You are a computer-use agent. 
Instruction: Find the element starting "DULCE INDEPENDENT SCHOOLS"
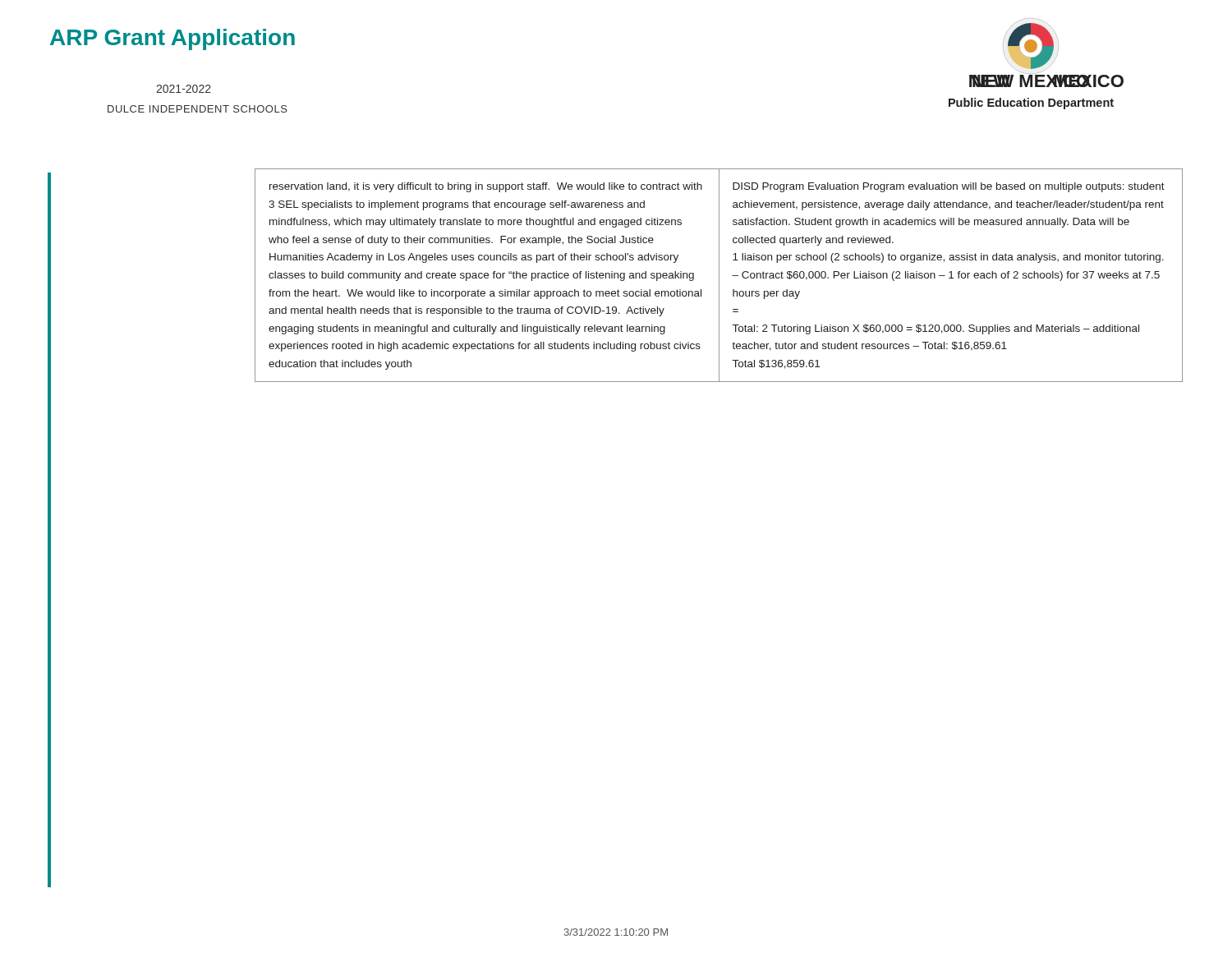[x=197, y=109]
